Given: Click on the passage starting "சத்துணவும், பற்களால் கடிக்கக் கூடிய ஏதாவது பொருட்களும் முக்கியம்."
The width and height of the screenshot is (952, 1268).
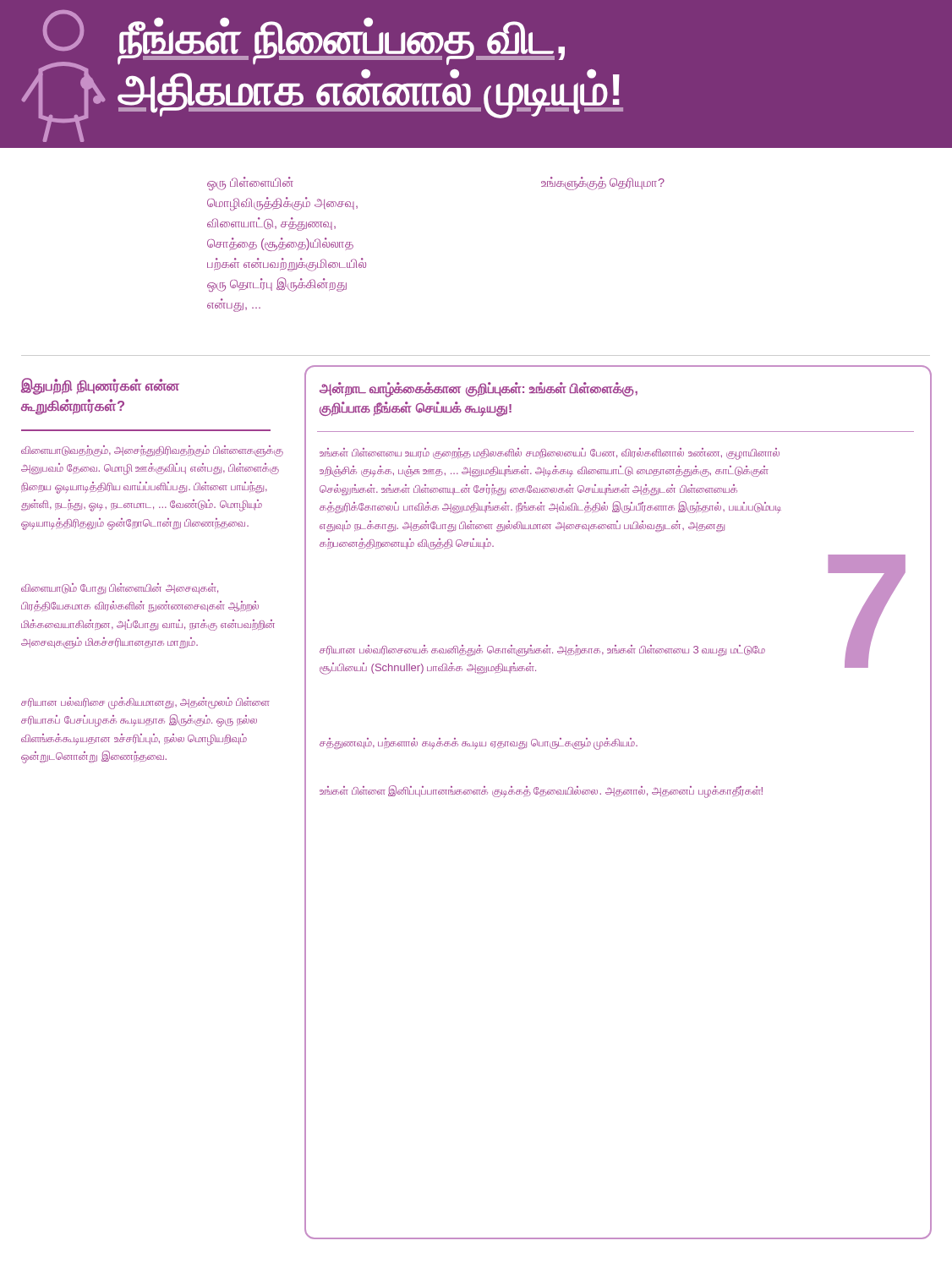Looking at the screenshot, I should (x=479, y=743).
